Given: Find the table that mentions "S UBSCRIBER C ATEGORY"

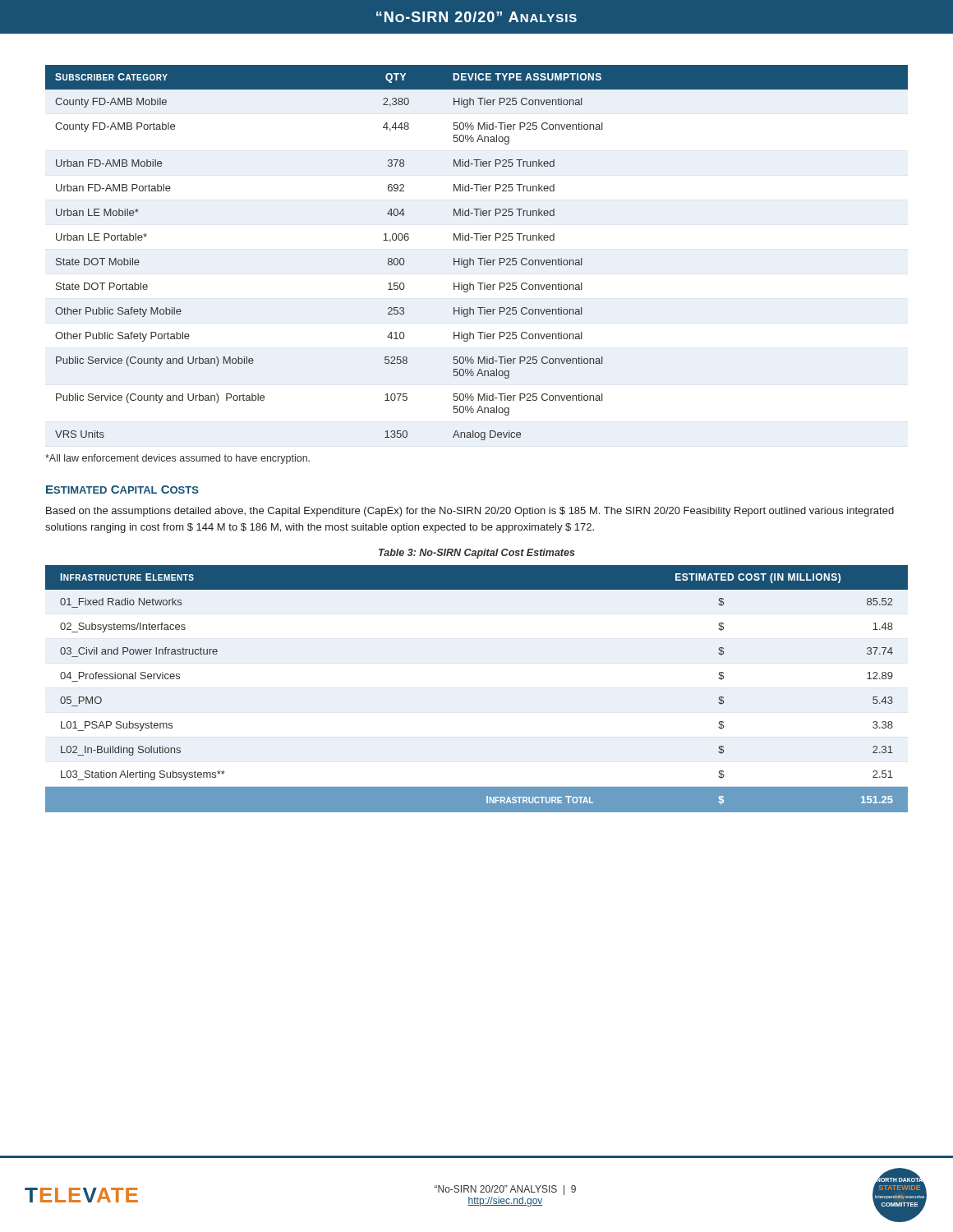Looking at the screenshot, I should click(476, 256).
